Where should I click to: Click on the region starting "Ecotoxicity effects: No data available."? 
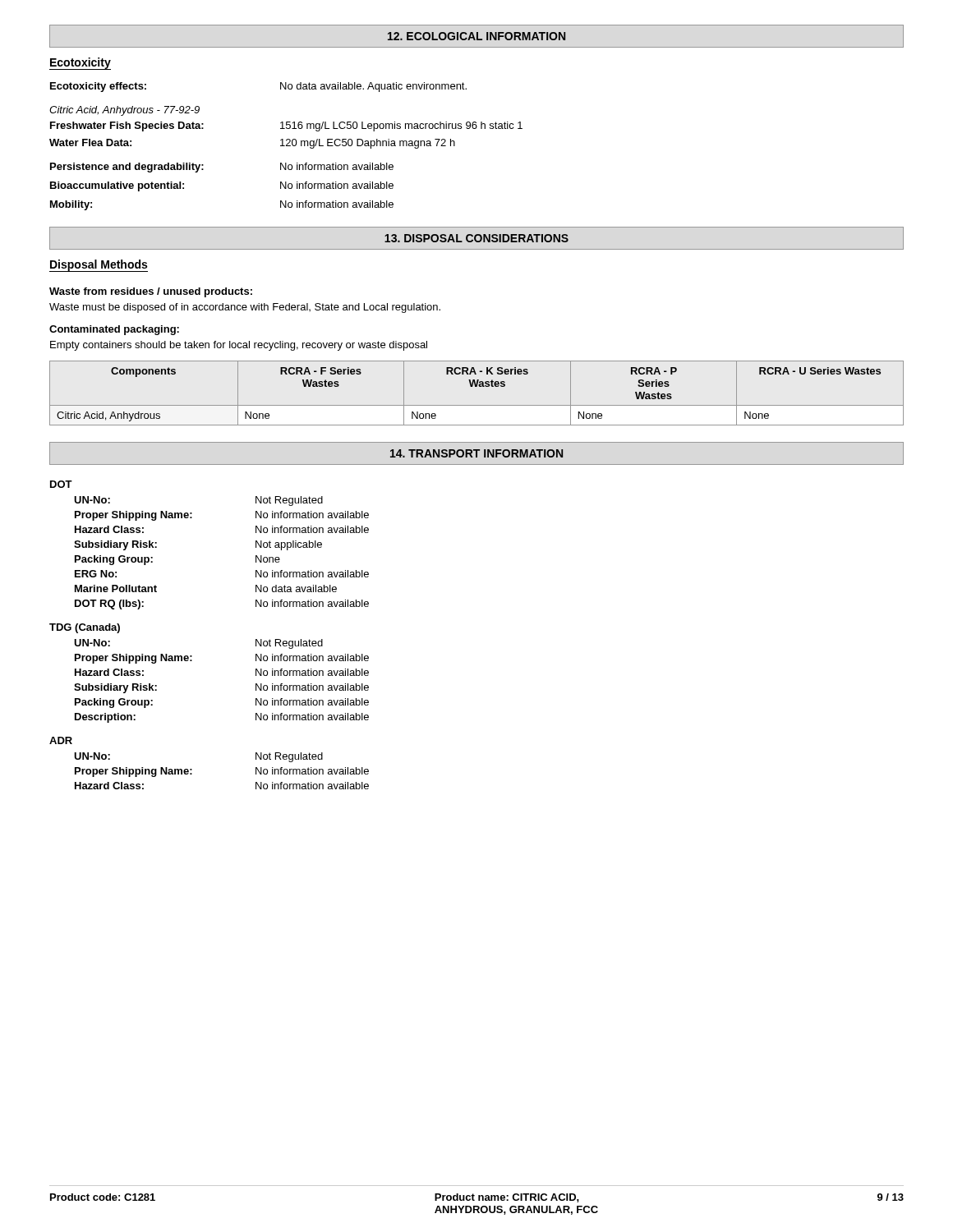point(476,86)
